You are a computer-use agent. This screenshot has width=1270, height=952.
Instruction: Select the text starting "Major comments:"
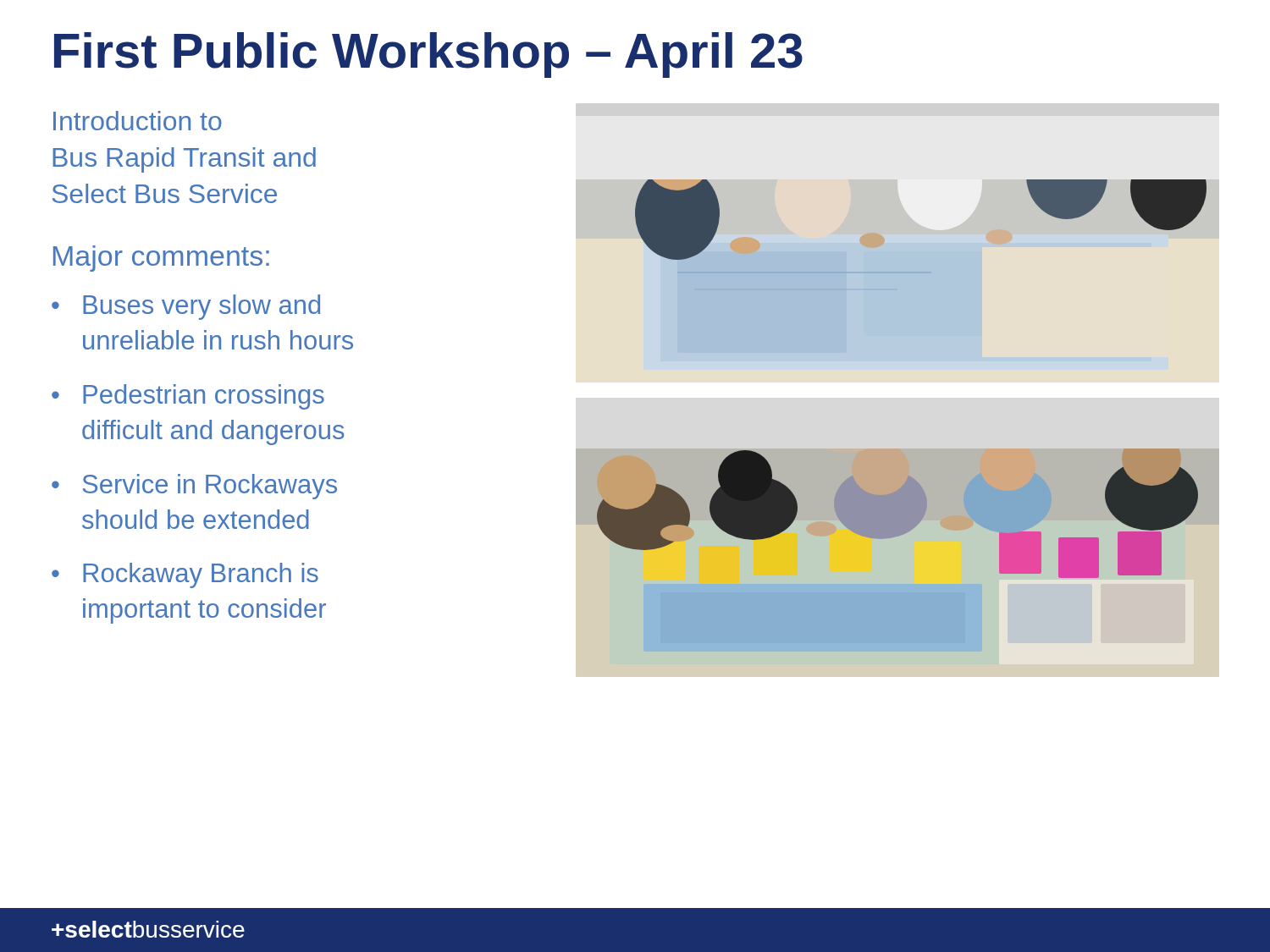point(161,256)
